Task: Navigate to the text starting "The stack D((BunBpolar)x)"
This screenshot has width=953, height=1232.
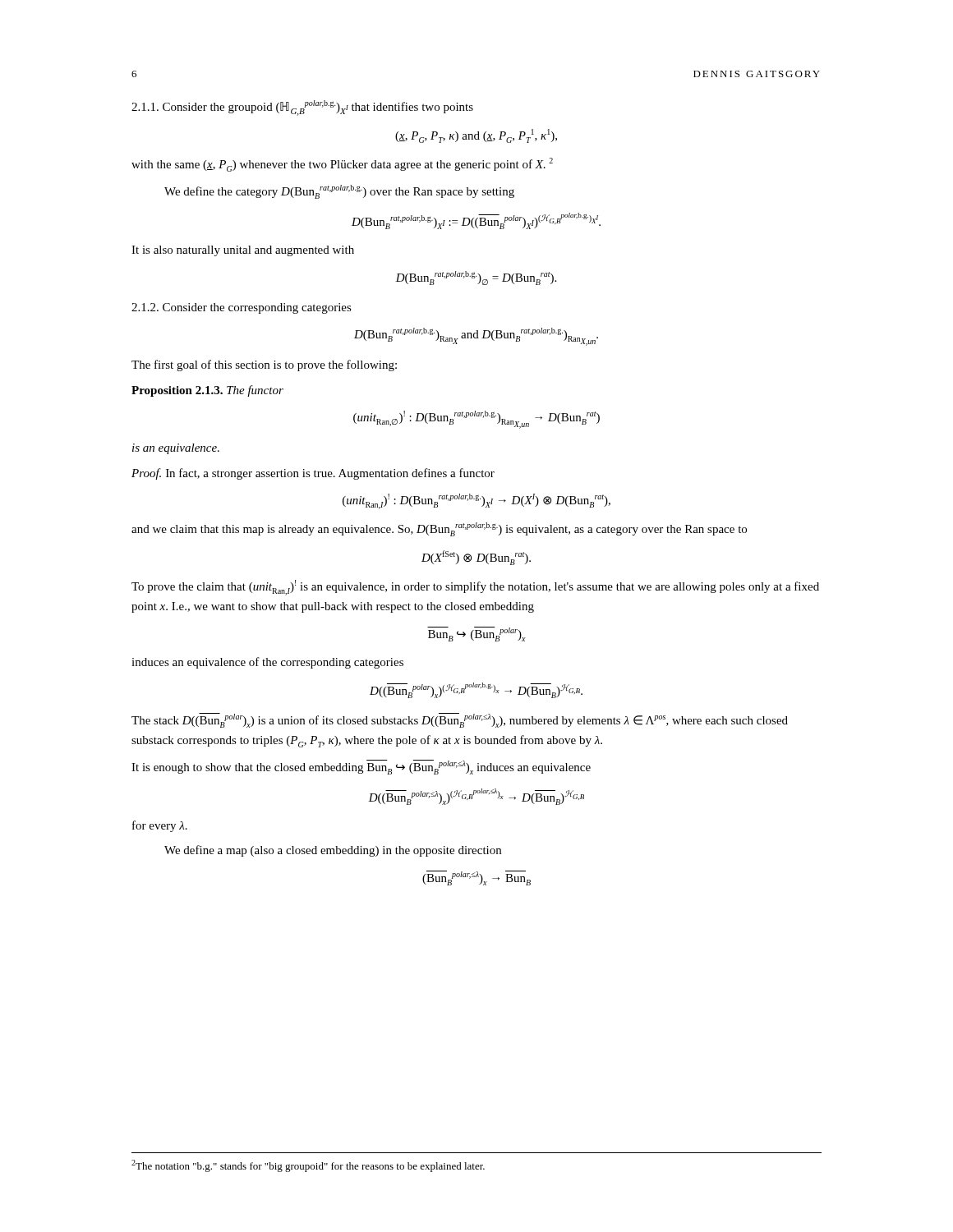Action: [x=476, y=730]
